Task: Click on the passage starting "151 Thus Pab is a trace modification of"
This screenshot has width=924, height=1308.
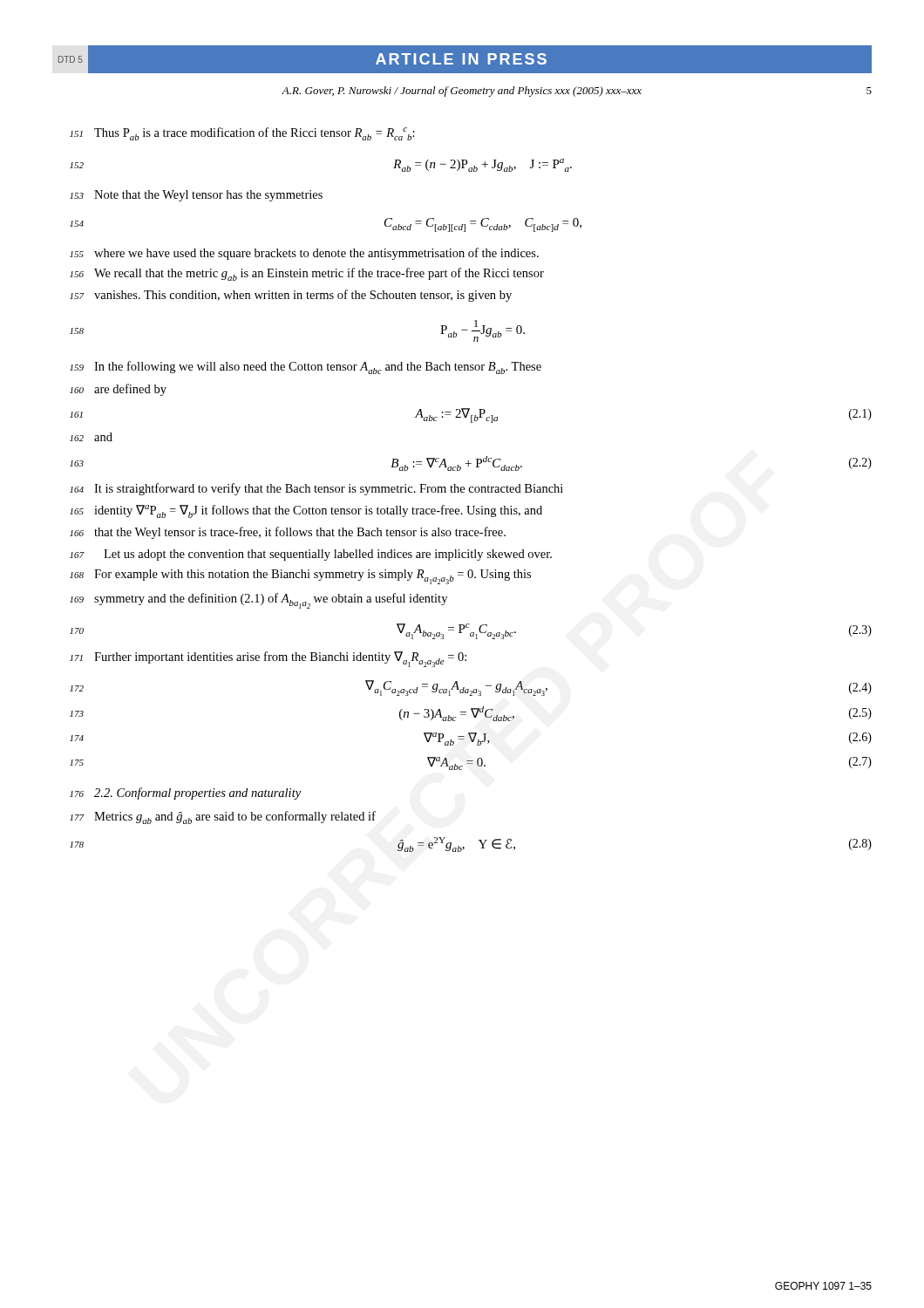Action: (x=242, y=134)
